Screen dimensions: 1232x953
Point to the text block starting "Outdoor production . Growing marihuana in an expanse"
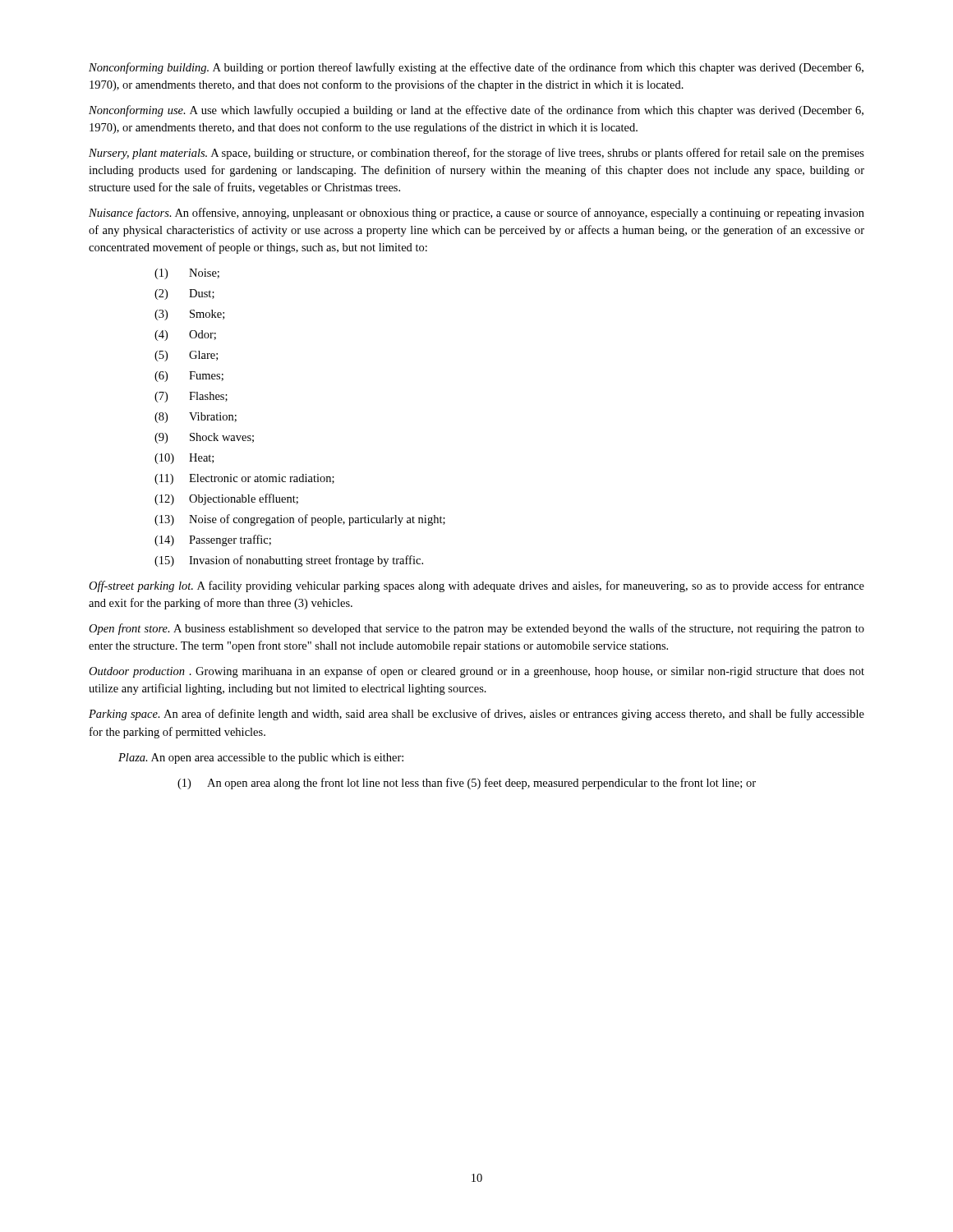pos(476,680)
